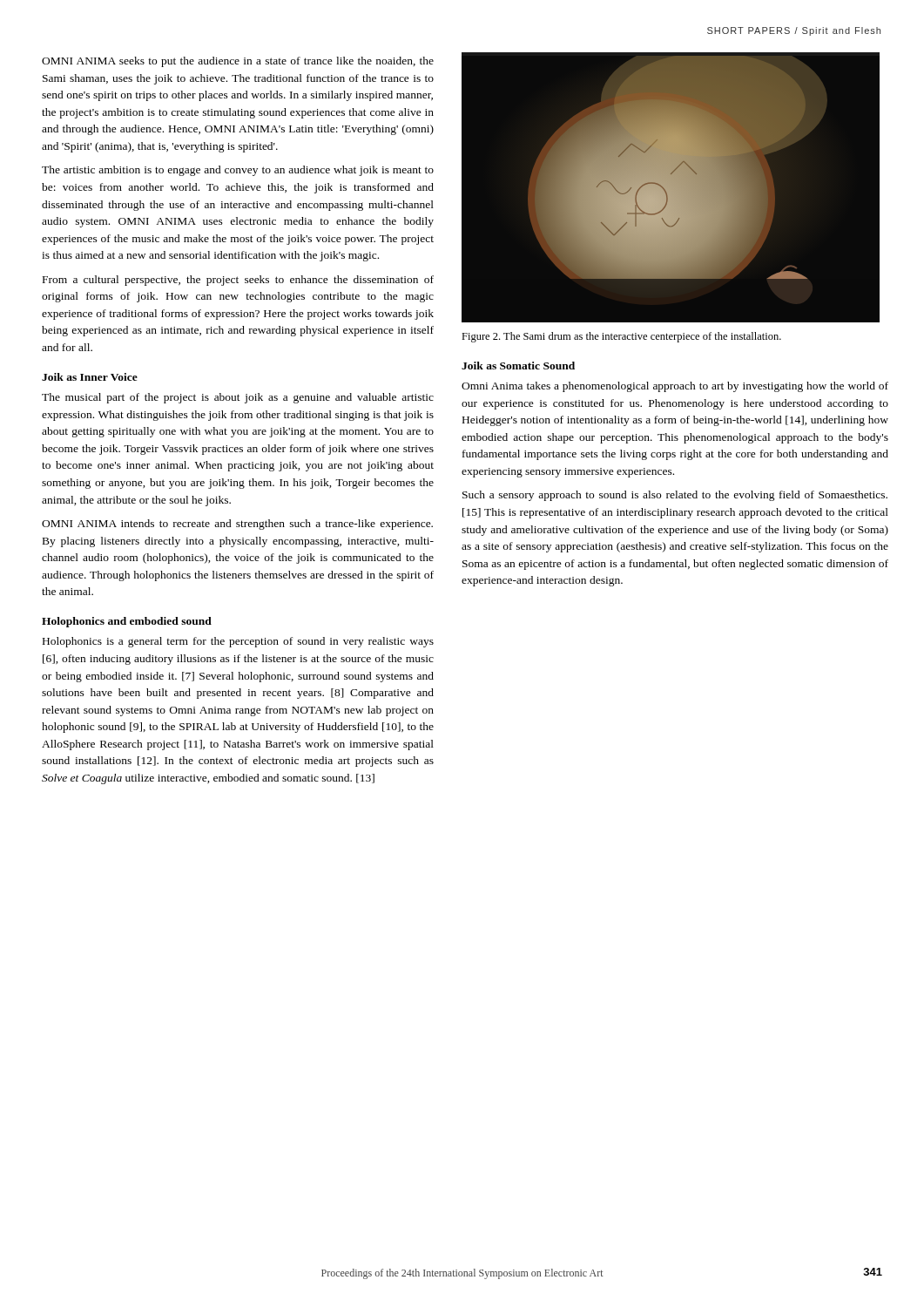Where does it say "Holophonics and embodied sound"?

click(x=127, y=621)
